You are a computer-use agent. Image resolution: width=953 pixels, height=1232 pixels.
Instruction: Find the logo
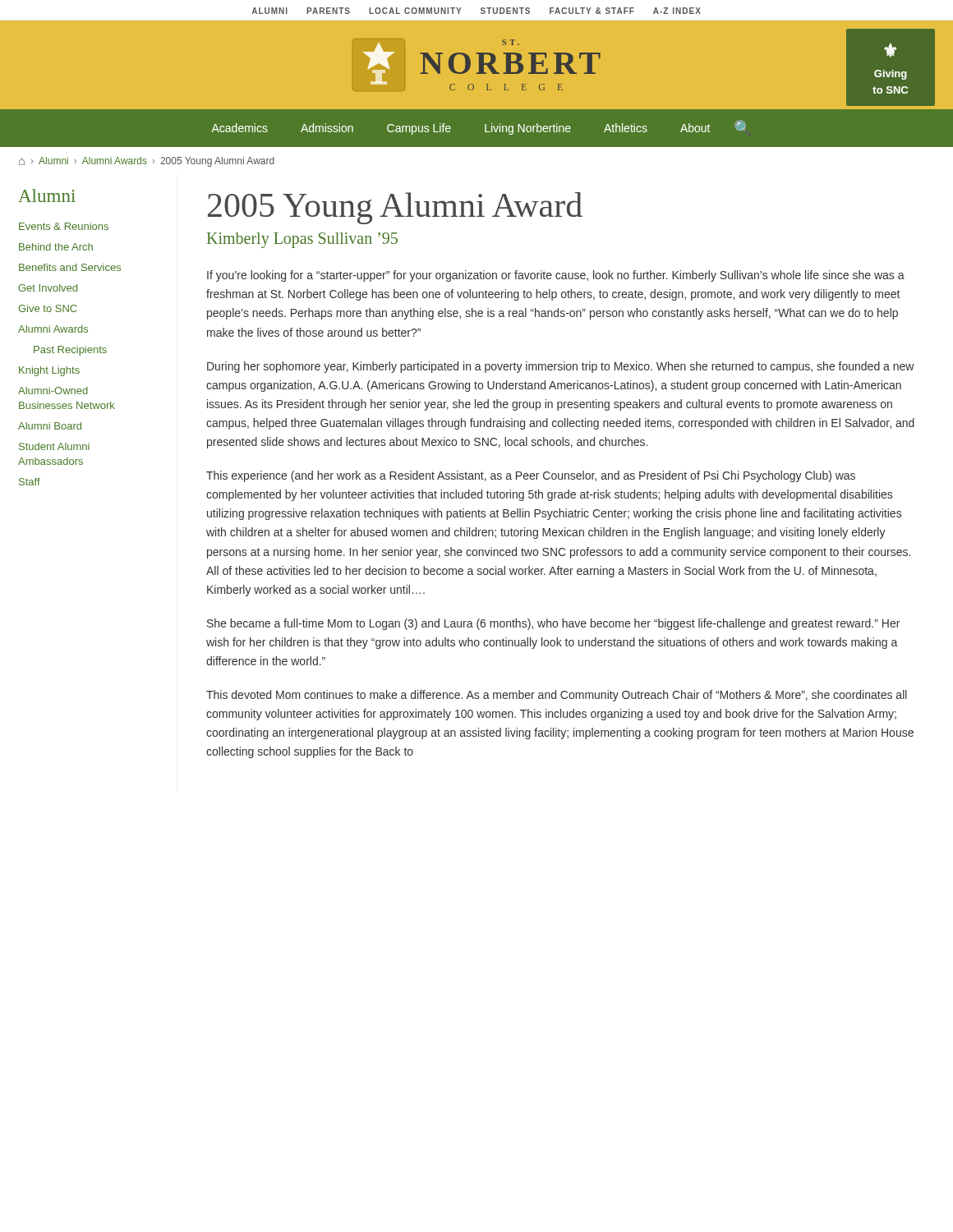pyautogui.click(x=476, y=65)
